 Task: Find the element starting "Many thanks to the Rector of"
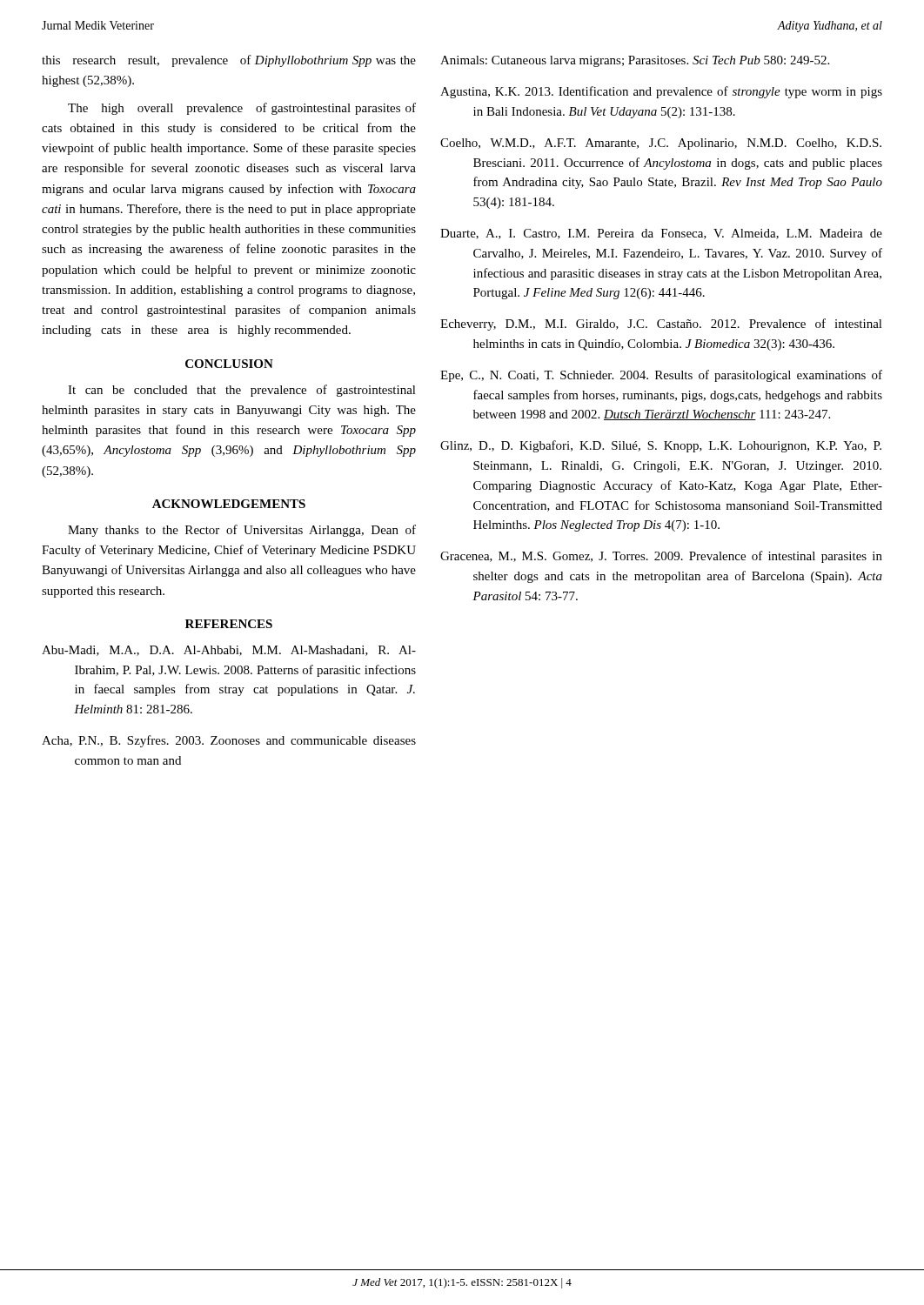pyautogui.click(x=229, y=560)
